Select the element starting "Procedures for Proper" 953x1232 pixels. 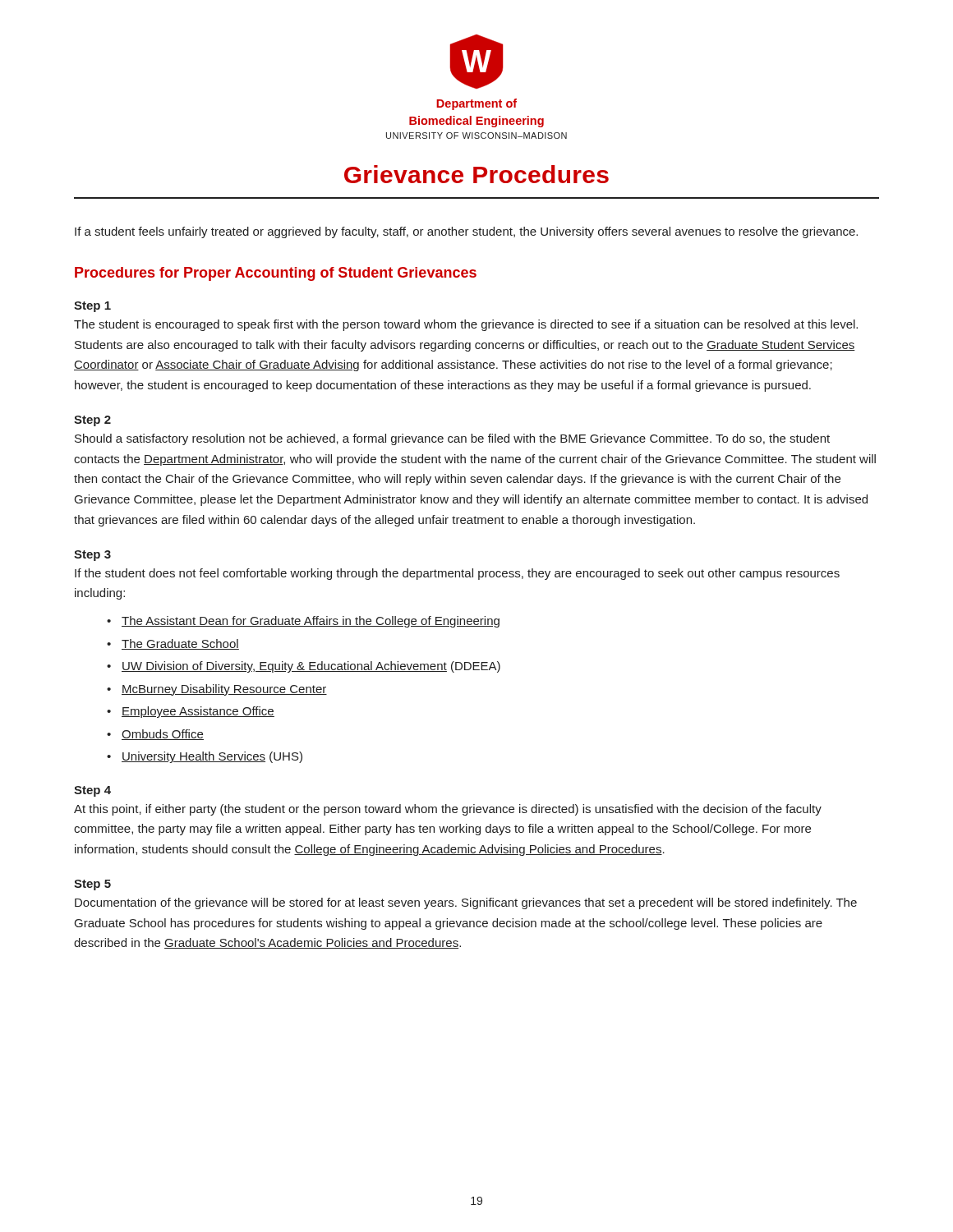pyautogui.click(x=275, y=273)
